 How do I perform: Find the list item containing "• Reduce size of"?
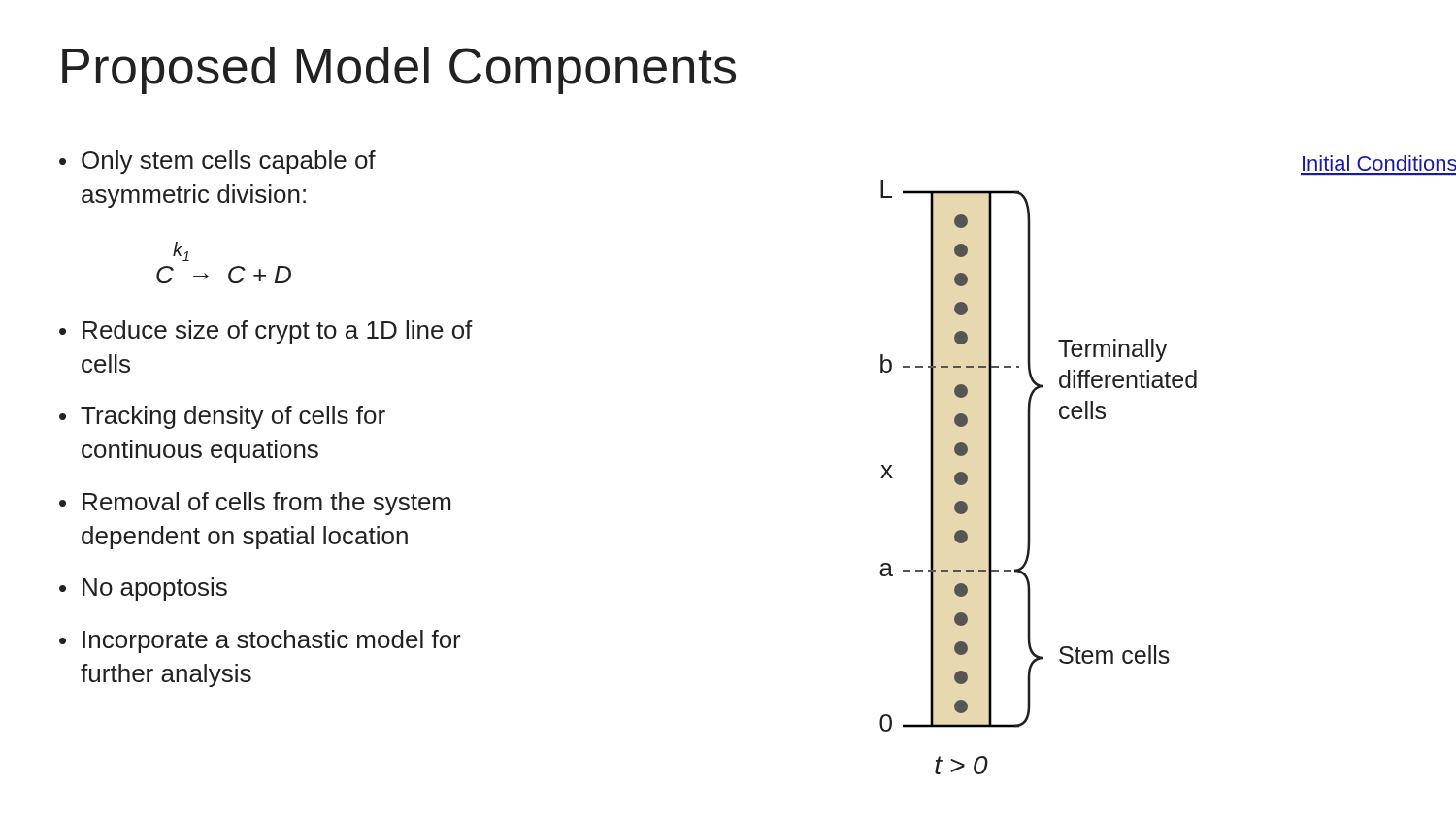point(265,348)
